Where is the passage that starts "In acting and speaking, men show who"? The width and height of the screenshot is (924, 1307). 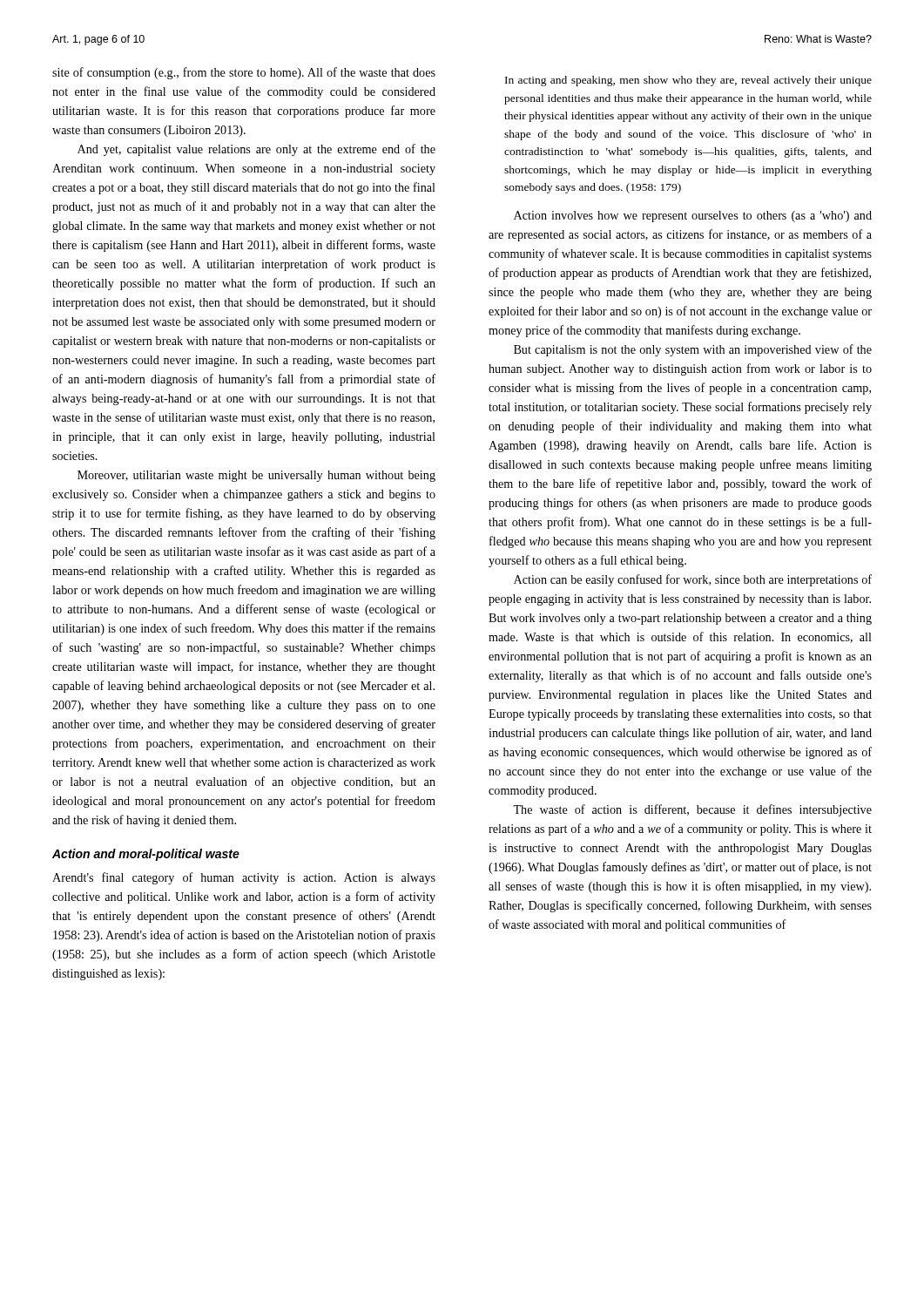[x=680, y=503]
